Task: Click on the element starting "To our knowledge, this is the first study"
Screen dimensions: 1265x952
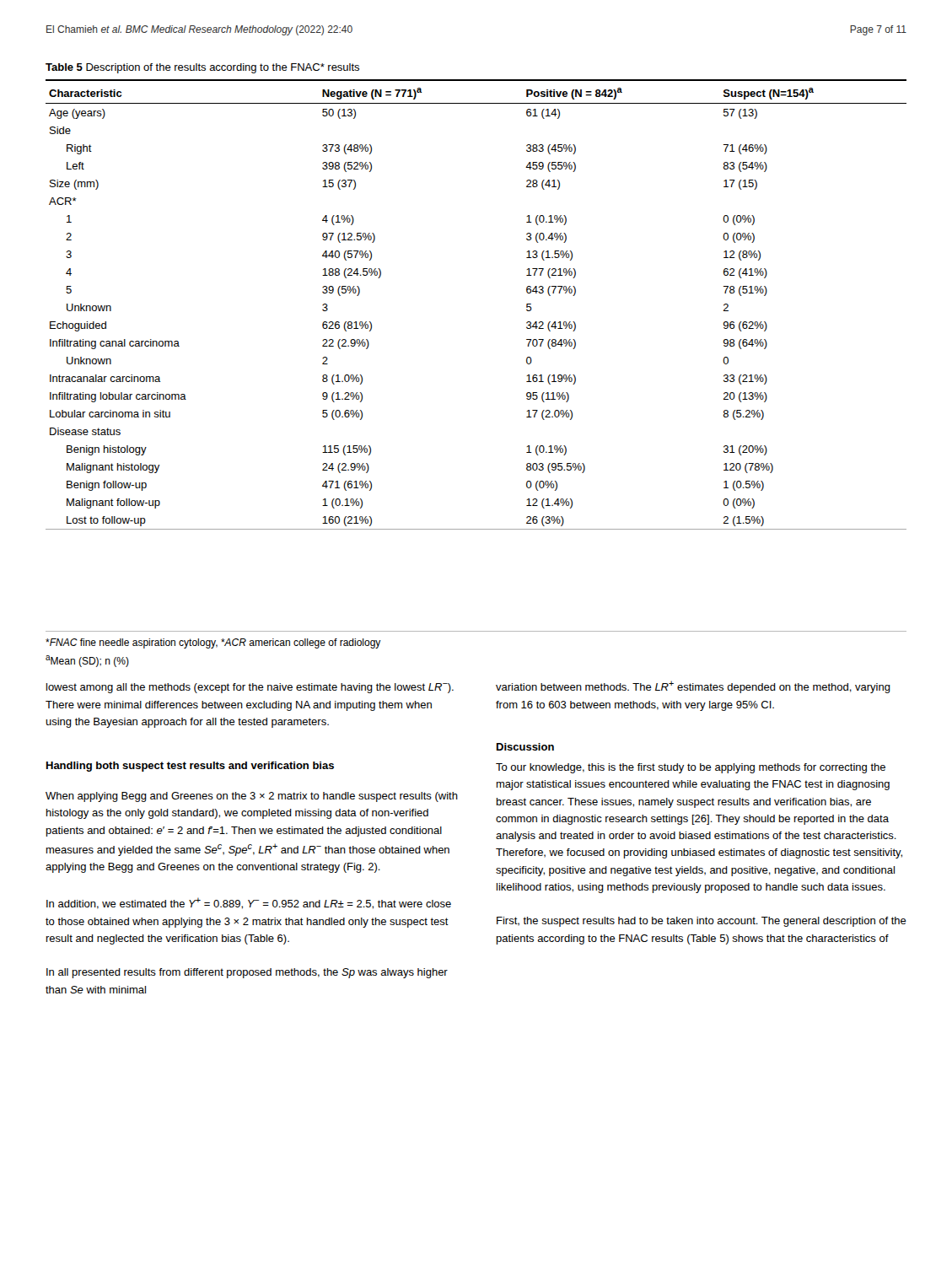Action: click(x=701, y=852)
